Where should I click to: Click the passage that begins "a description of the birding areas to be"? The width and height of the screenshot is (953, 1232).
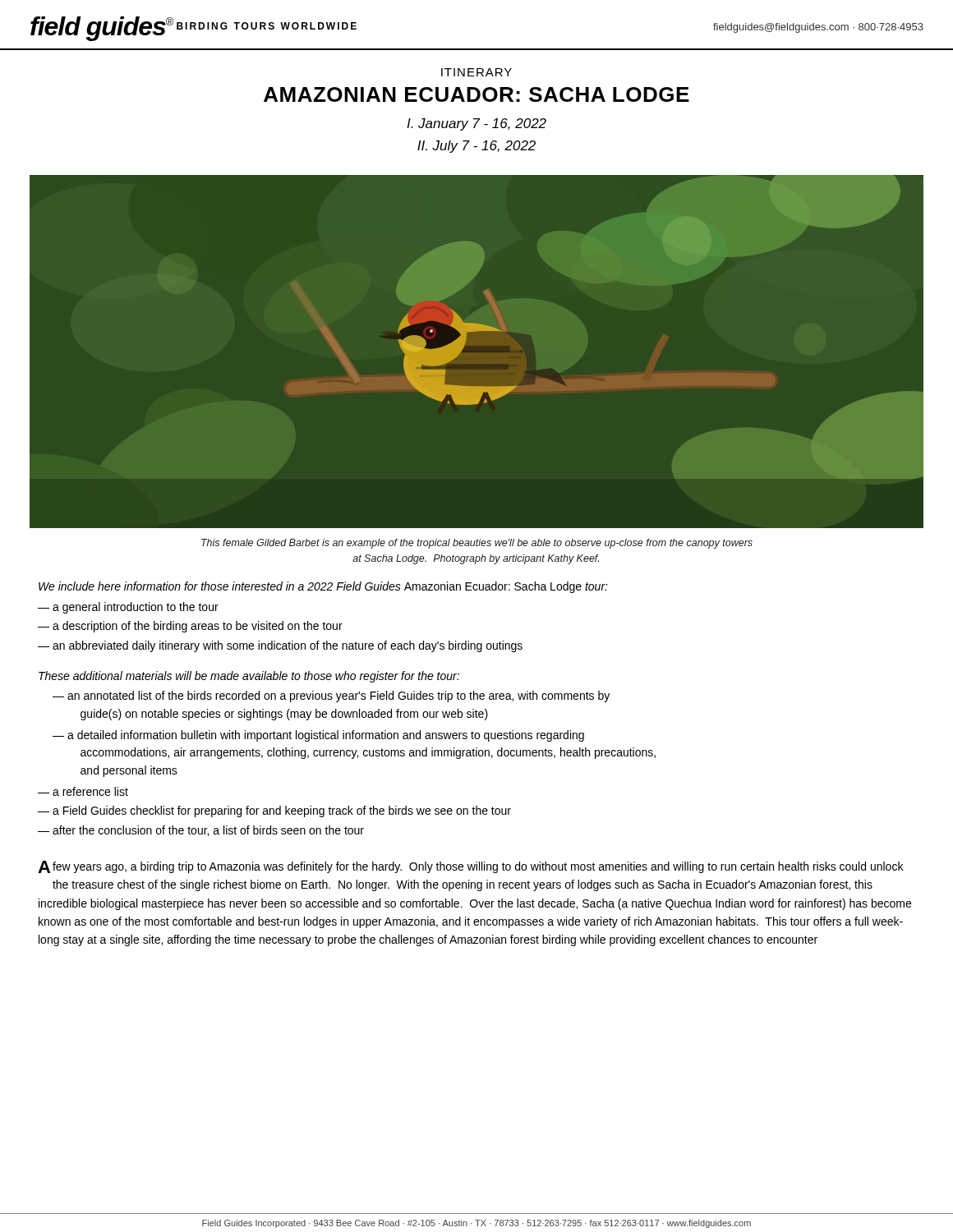coord(197,626)
